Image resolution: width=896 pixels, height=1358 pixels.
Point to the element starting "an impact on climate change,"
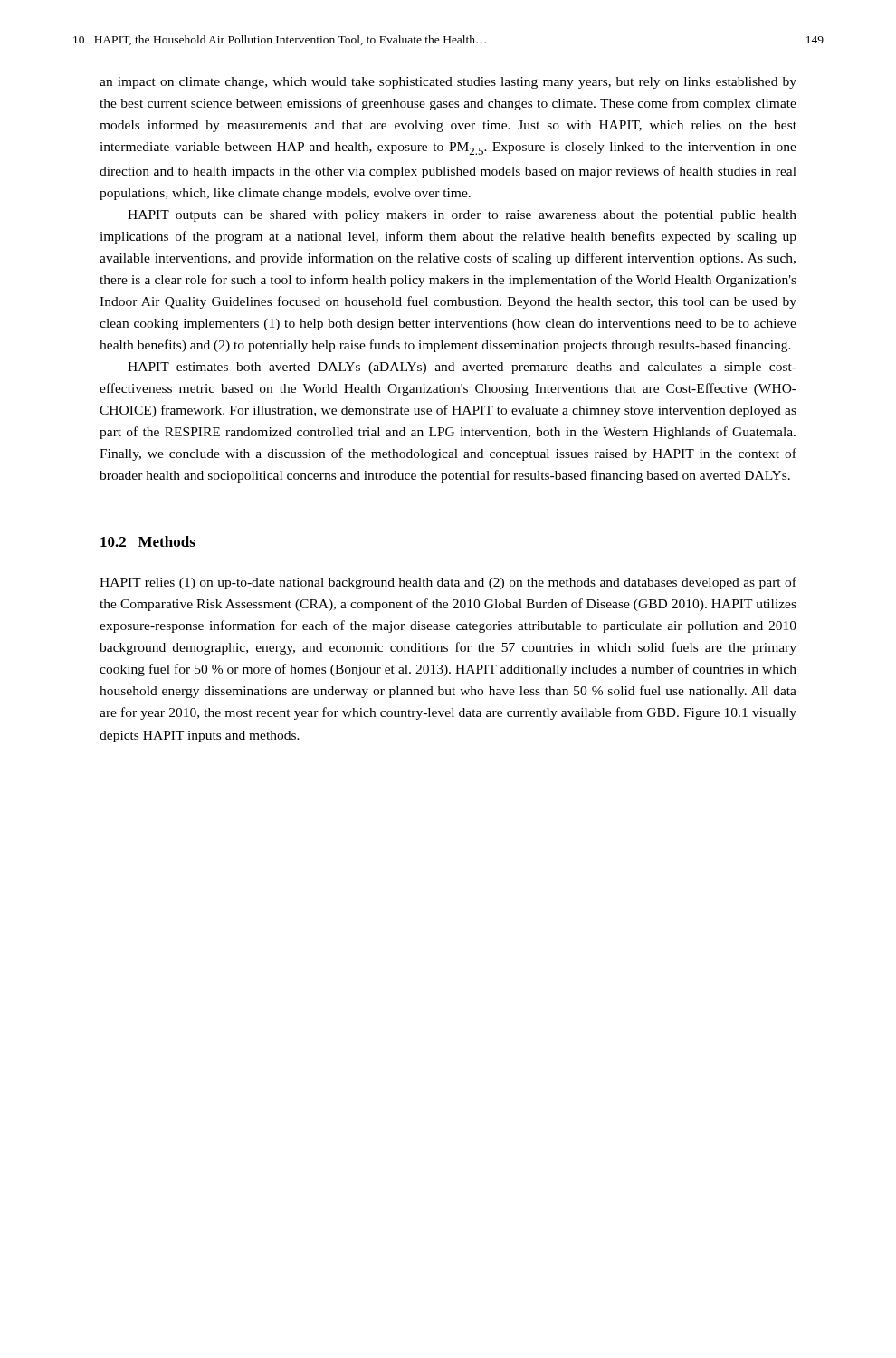(448, 137)
